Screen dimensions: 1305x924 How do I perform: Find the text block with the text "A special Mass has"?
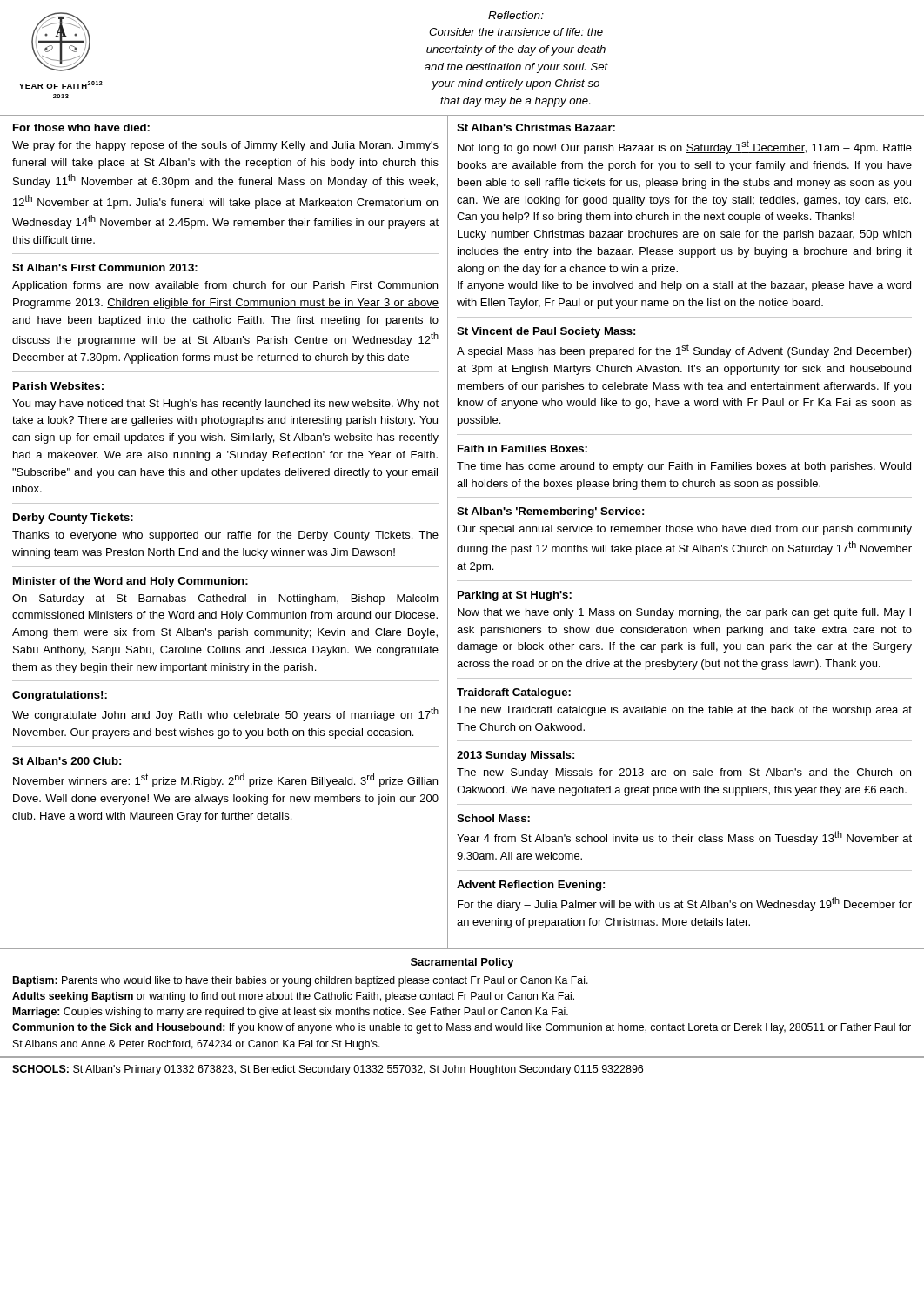coord(684,384)
